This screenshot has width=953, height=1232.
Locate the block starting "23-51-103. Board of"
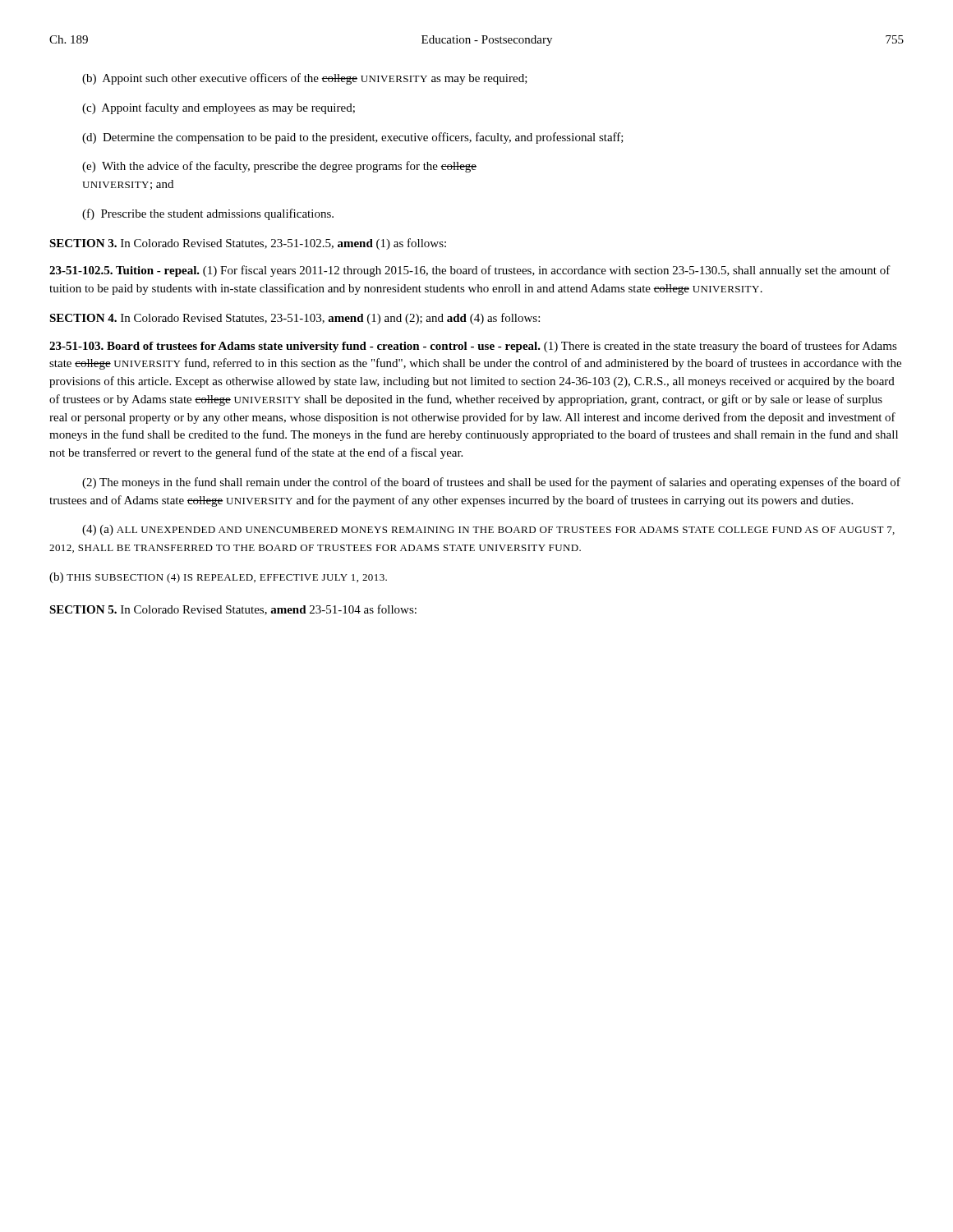click(x=475, y=399)
